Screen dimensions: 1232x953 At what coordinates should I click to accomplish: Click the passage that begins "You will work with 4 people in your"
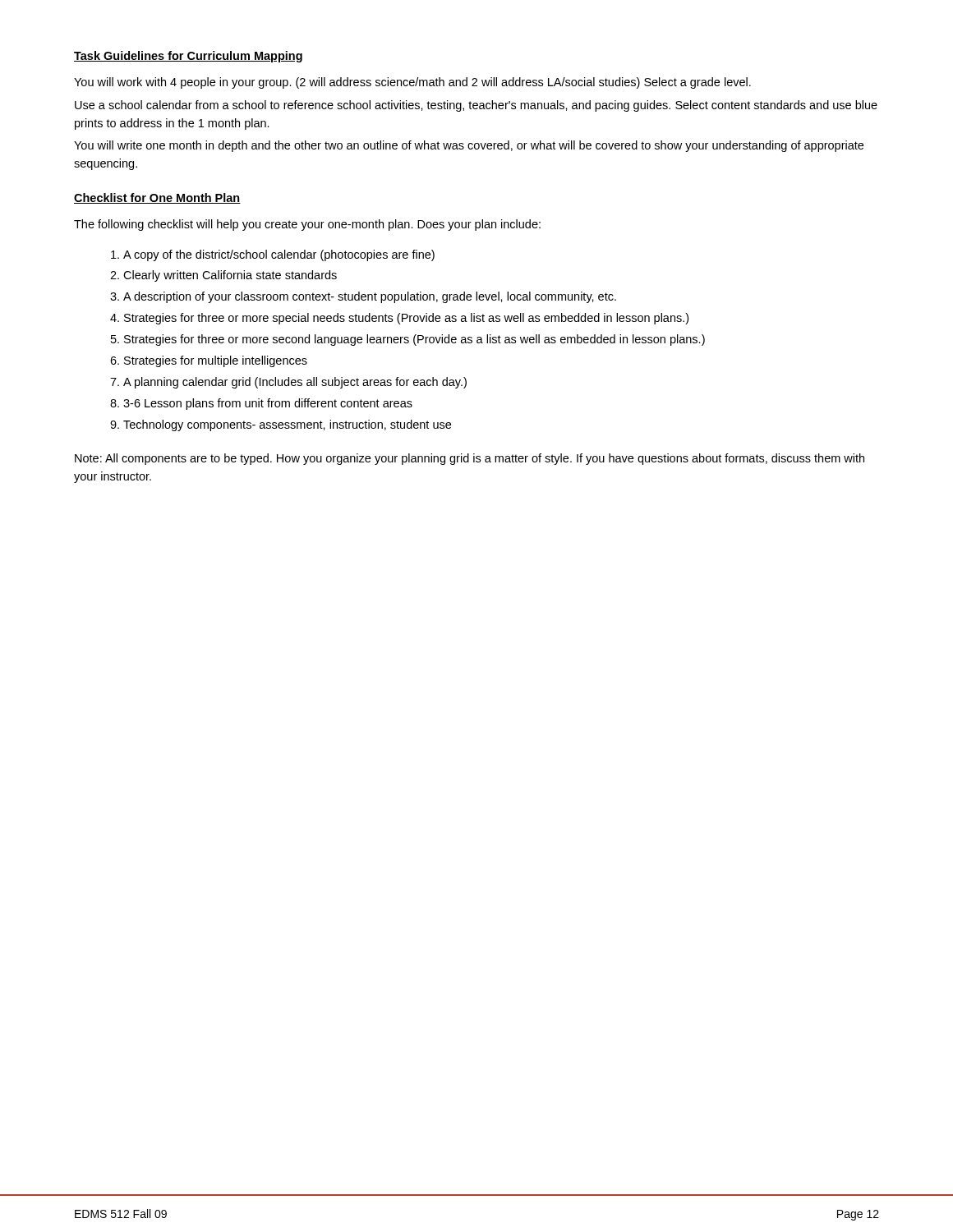[413, 82]
